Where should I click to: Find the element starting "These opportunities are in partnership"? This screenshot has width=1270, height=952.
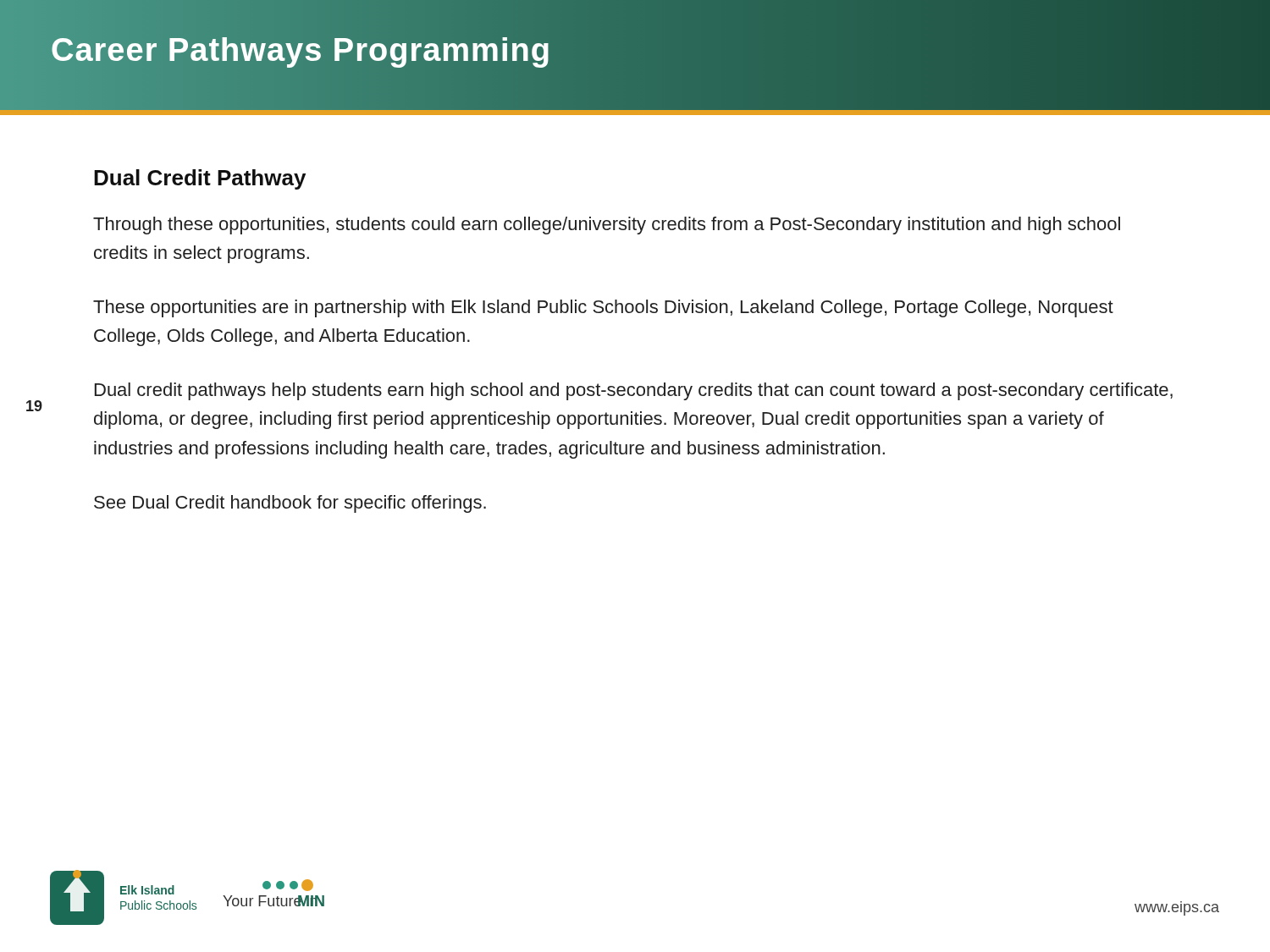(603, 321)
